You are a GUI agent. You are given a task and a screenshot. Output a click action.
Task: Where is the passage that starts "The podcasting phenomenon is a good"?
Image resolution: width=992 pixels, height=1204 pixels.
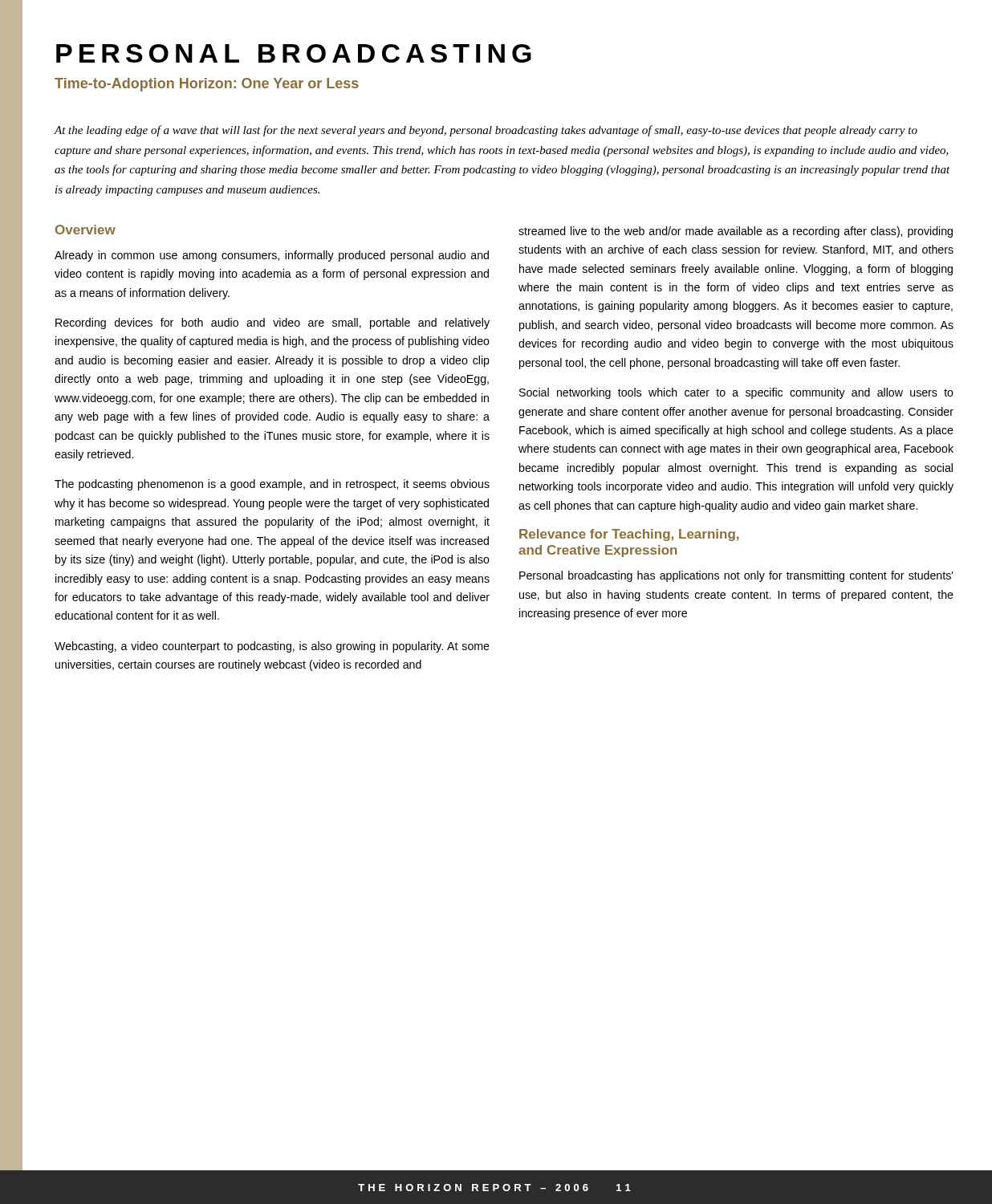point(272,551)
